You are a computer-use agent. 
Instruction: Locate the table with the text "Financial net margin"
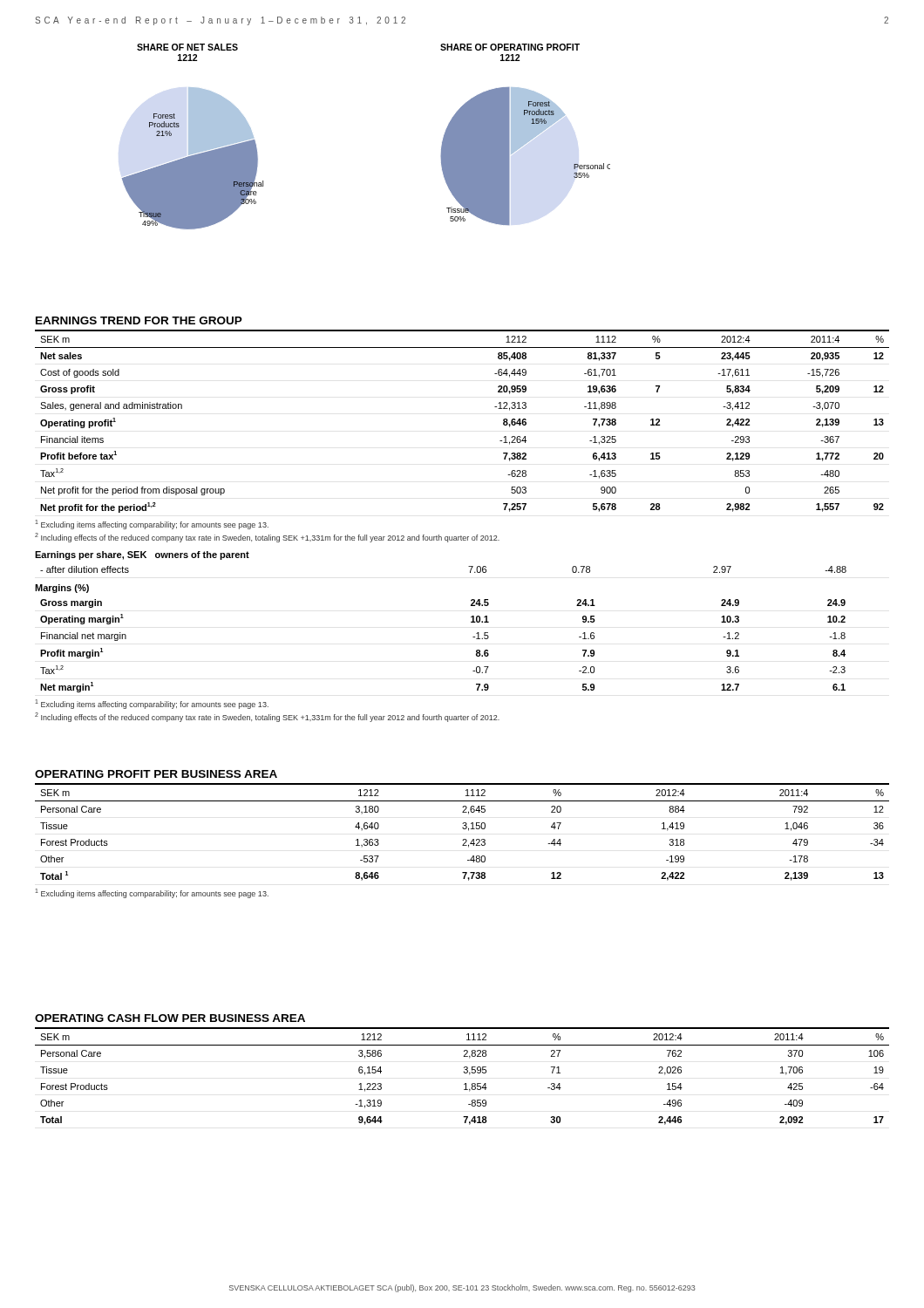tap(462, 645)
